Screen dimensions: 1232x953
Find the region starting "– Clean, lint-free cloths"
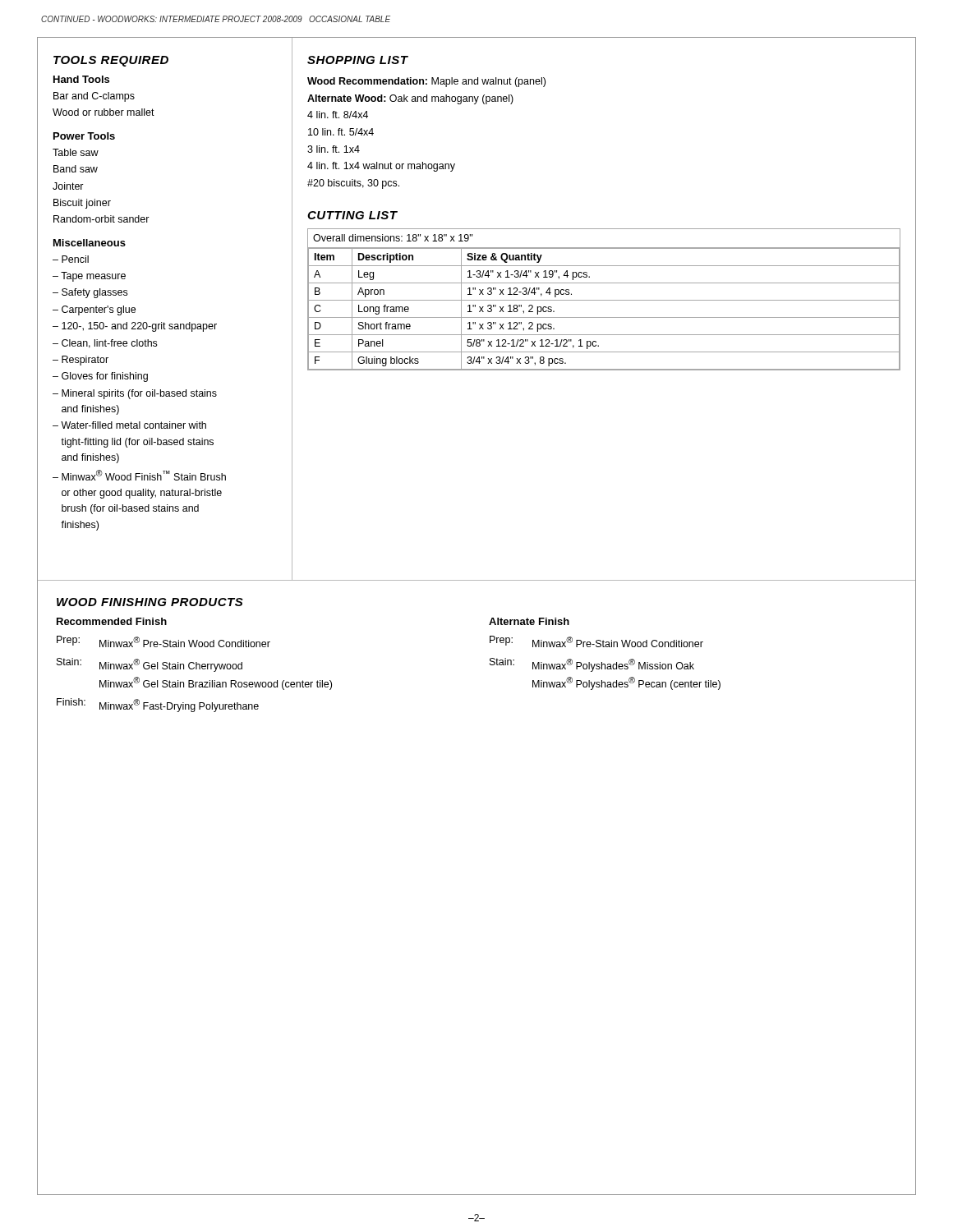(105, 343)
